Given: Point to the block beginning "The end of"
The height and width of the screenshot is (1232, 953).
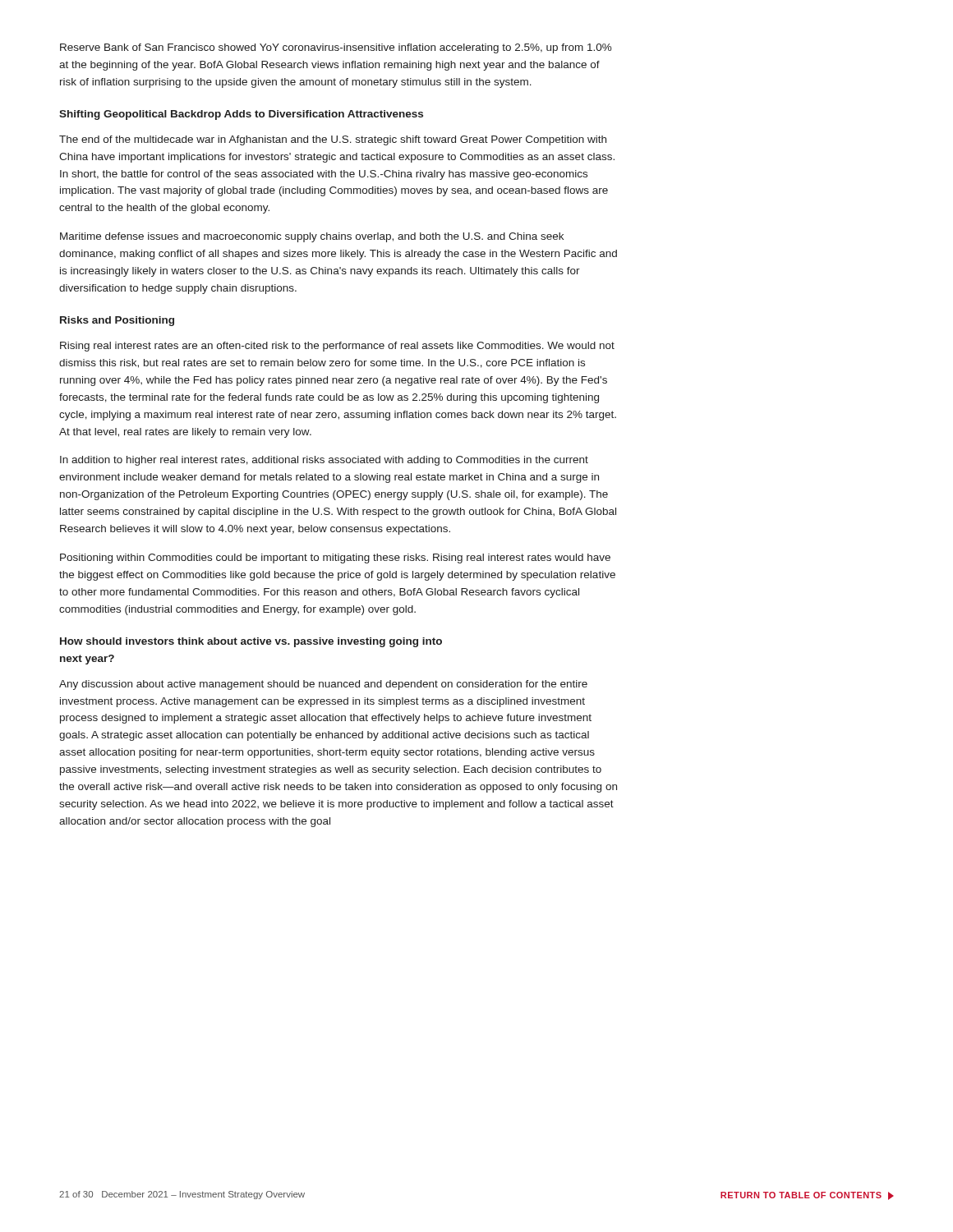Looking at the screenshot, I should (339, 174).
